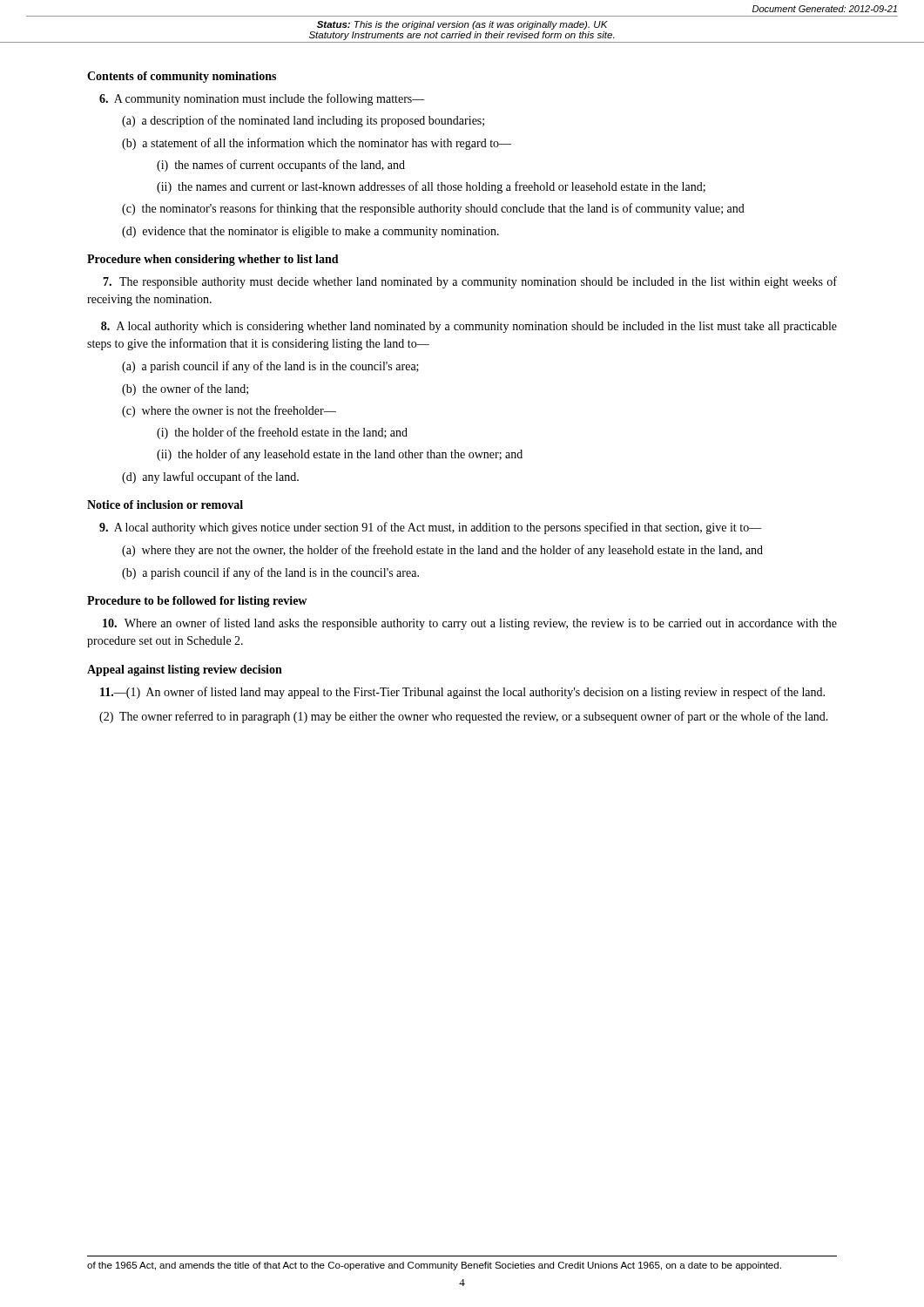Find the footnote
924x1307 pixels.
(435, 1265)
